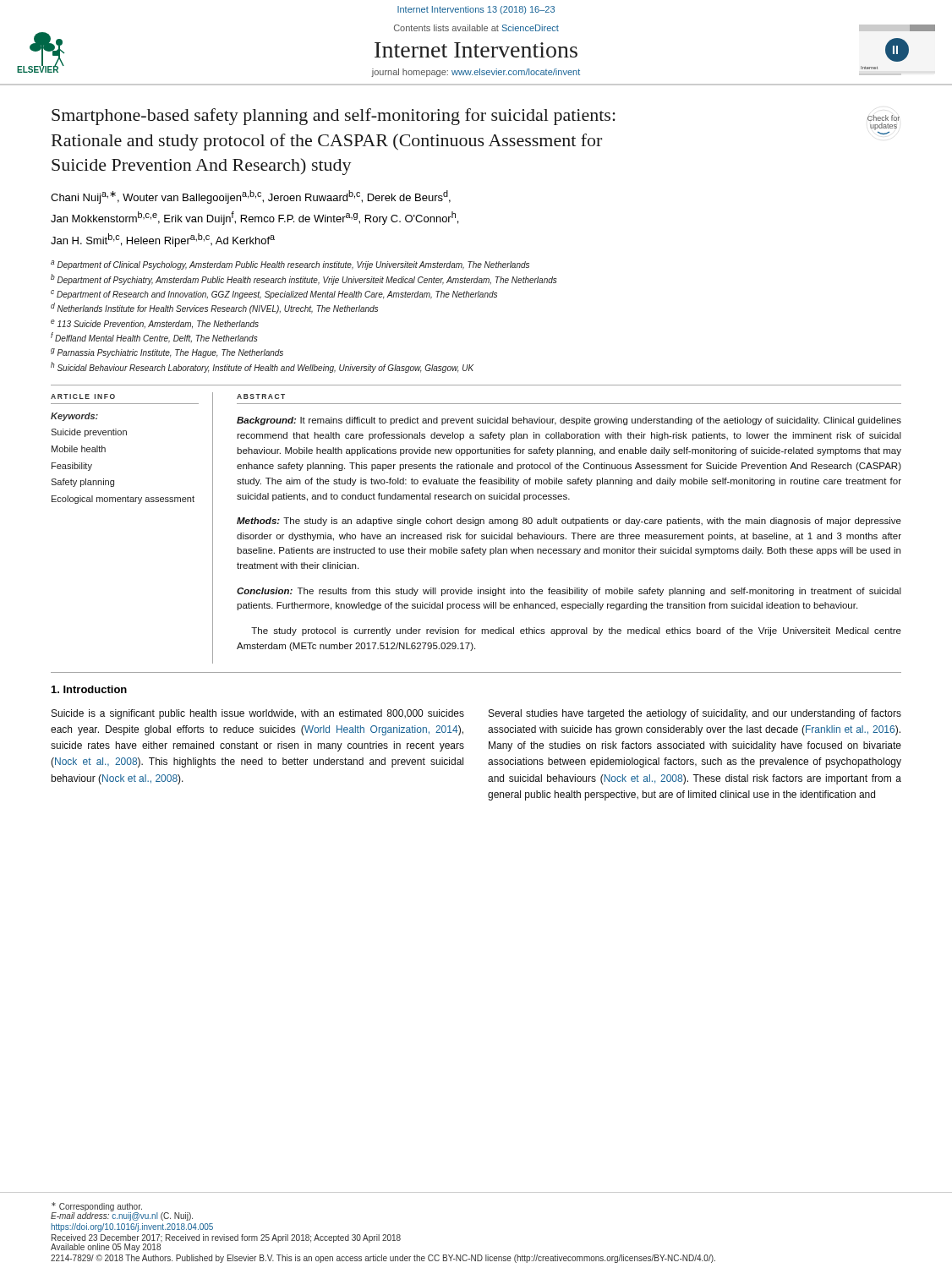Click on the text starting "d Netherlands Institute for Health Services Research"

215,308
